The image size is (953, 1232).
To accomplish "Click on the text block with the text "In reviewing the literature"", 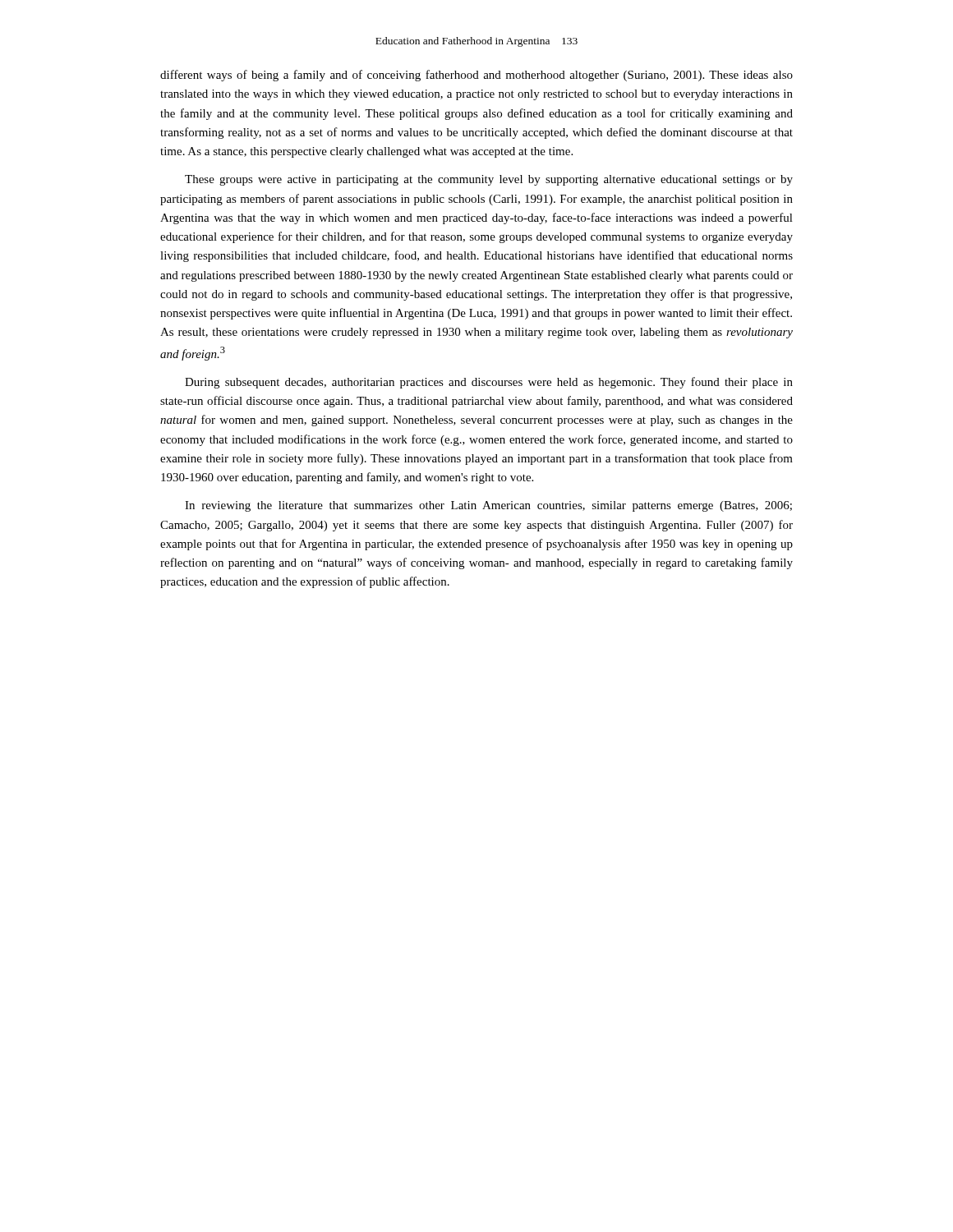I will (476, 544).
